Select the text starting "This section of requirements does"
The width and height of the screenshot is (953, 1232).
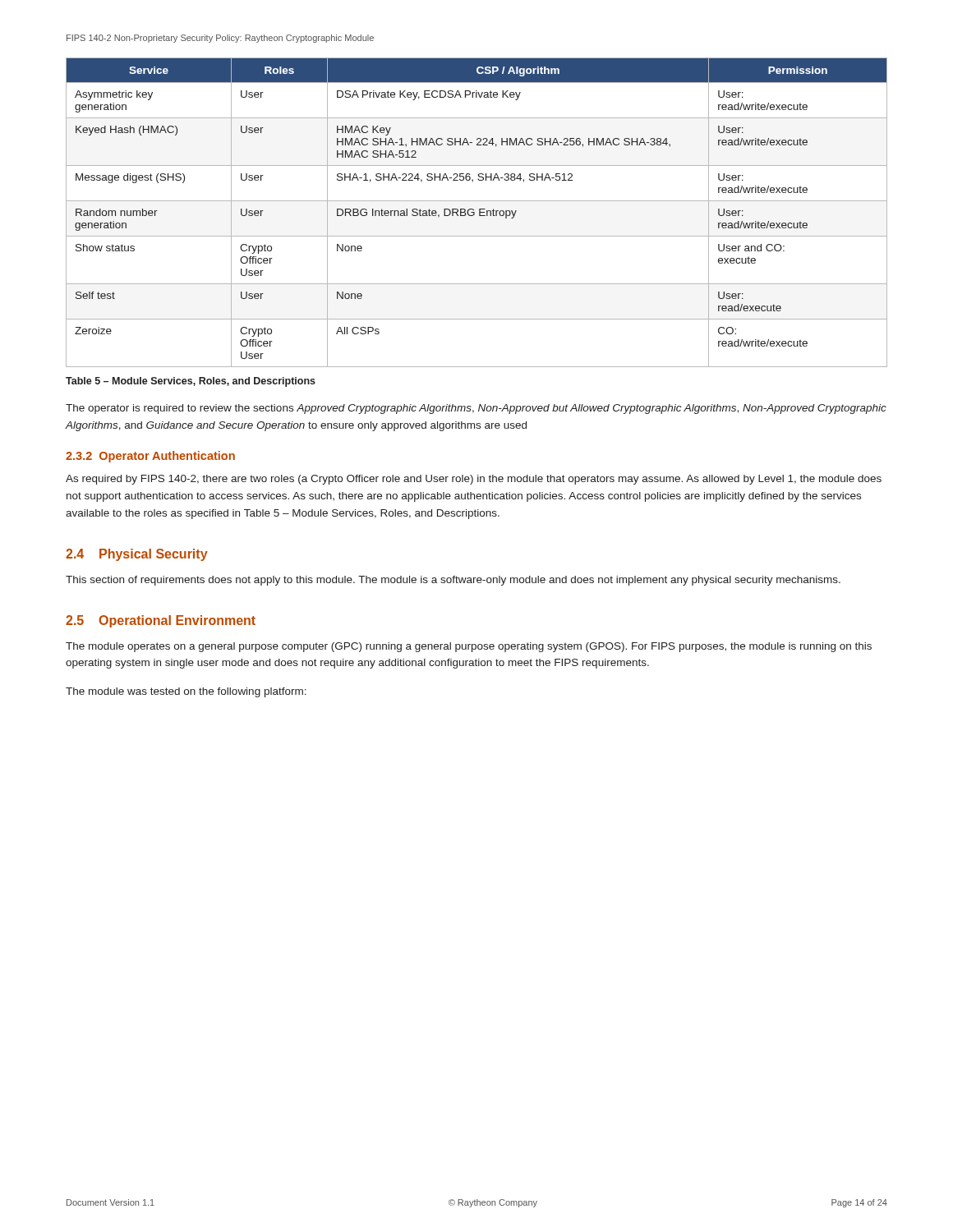[x=453, y=579]
